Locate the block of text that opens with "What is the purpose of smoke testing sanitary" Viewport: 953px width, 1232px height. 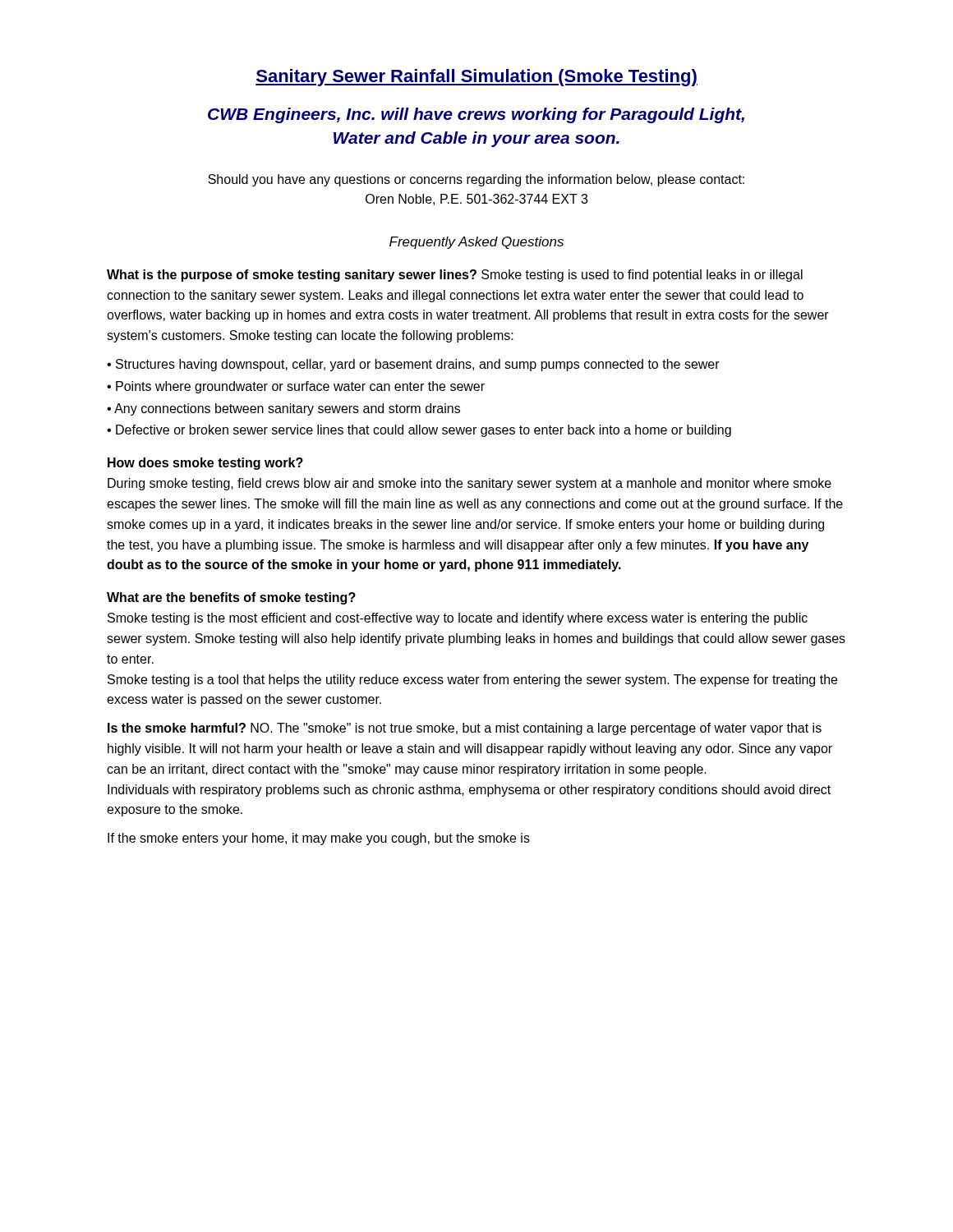(x=468, y=305)
